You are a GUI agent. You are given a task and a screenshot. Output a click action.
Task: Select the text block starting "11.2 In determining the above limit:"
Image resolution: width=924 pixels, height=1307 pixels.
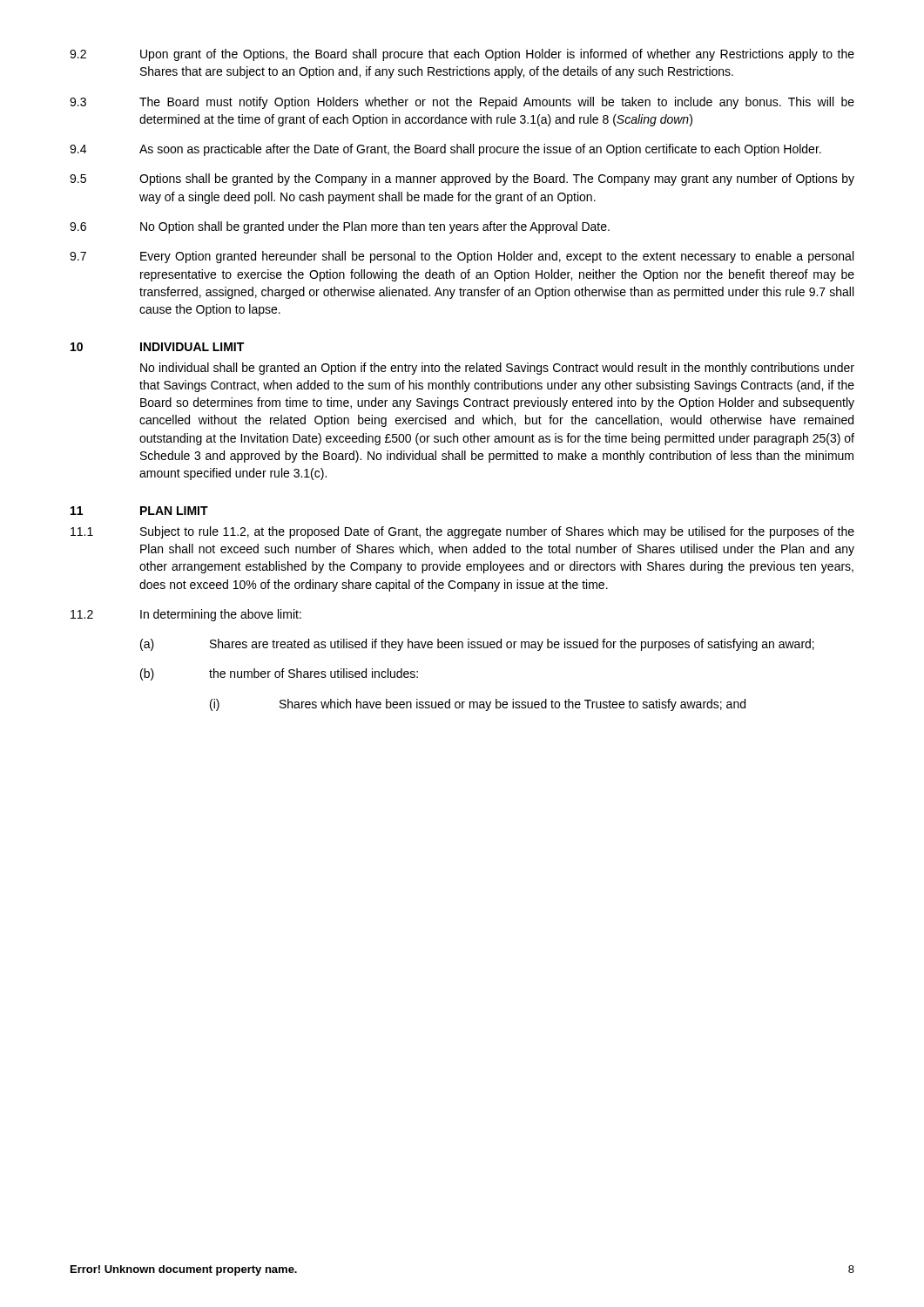(x=186, y=615)
